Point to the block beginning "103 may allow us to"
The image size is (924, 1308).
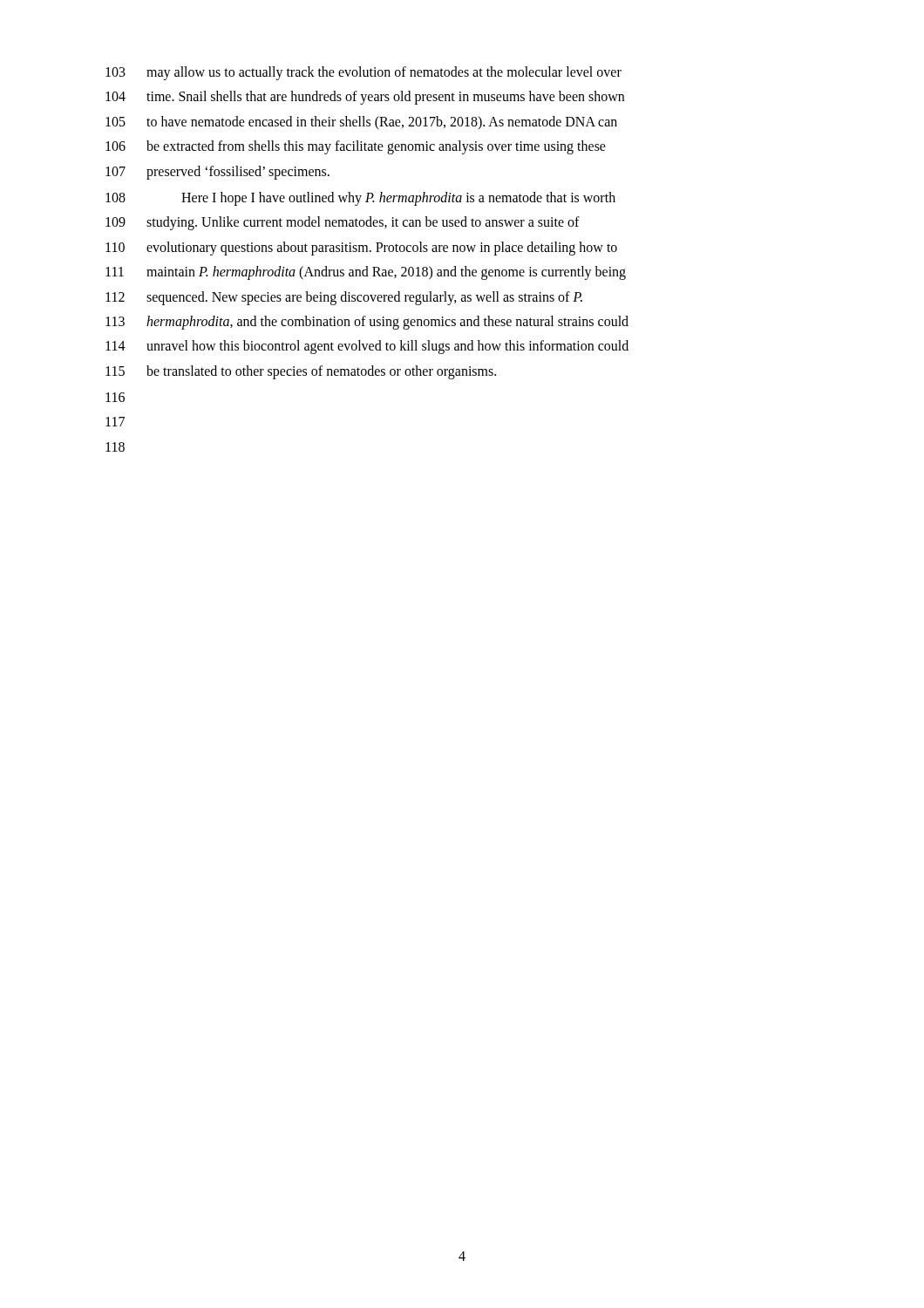(471, 122)
